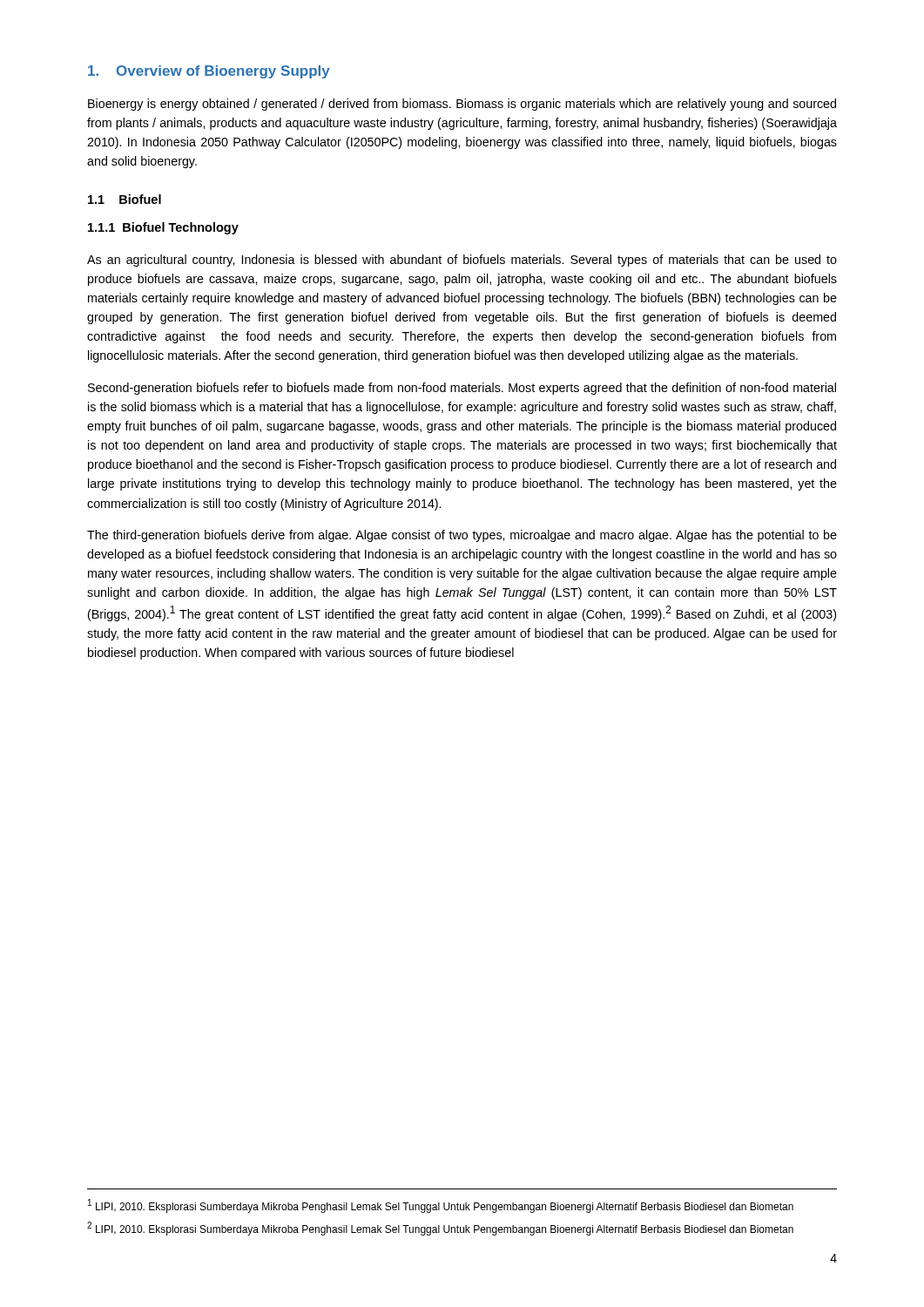Image resolution: width=924 pixels, height=1307 pixels.
Task: Find the passage starting "2 LIPI, 2010. Eksplorasi Sumberdaya"
Action: point(440,1228)
